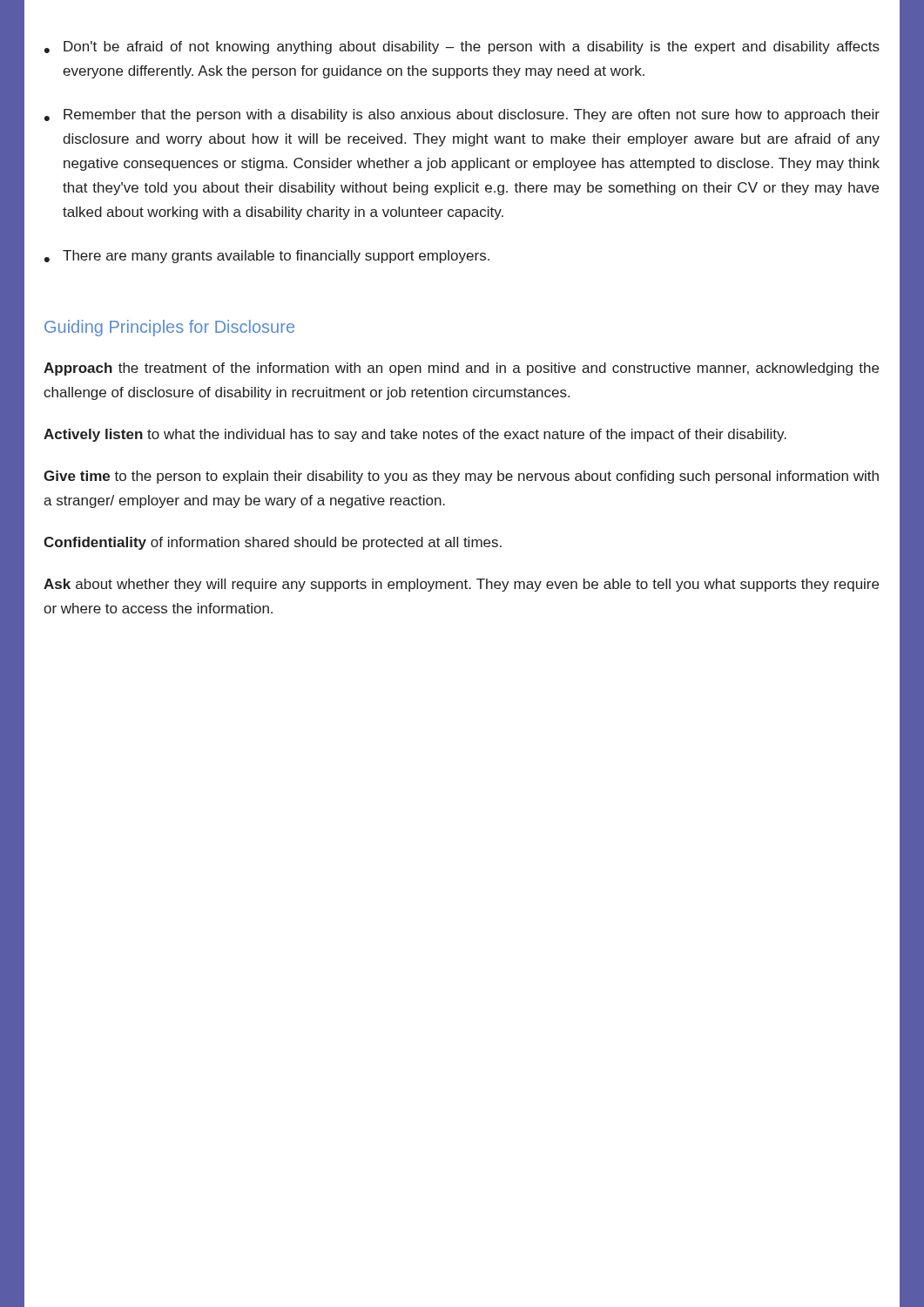Find the text block with the text "Actively listen to what the"
924x1307 pixels.
(x=415, y=434)
